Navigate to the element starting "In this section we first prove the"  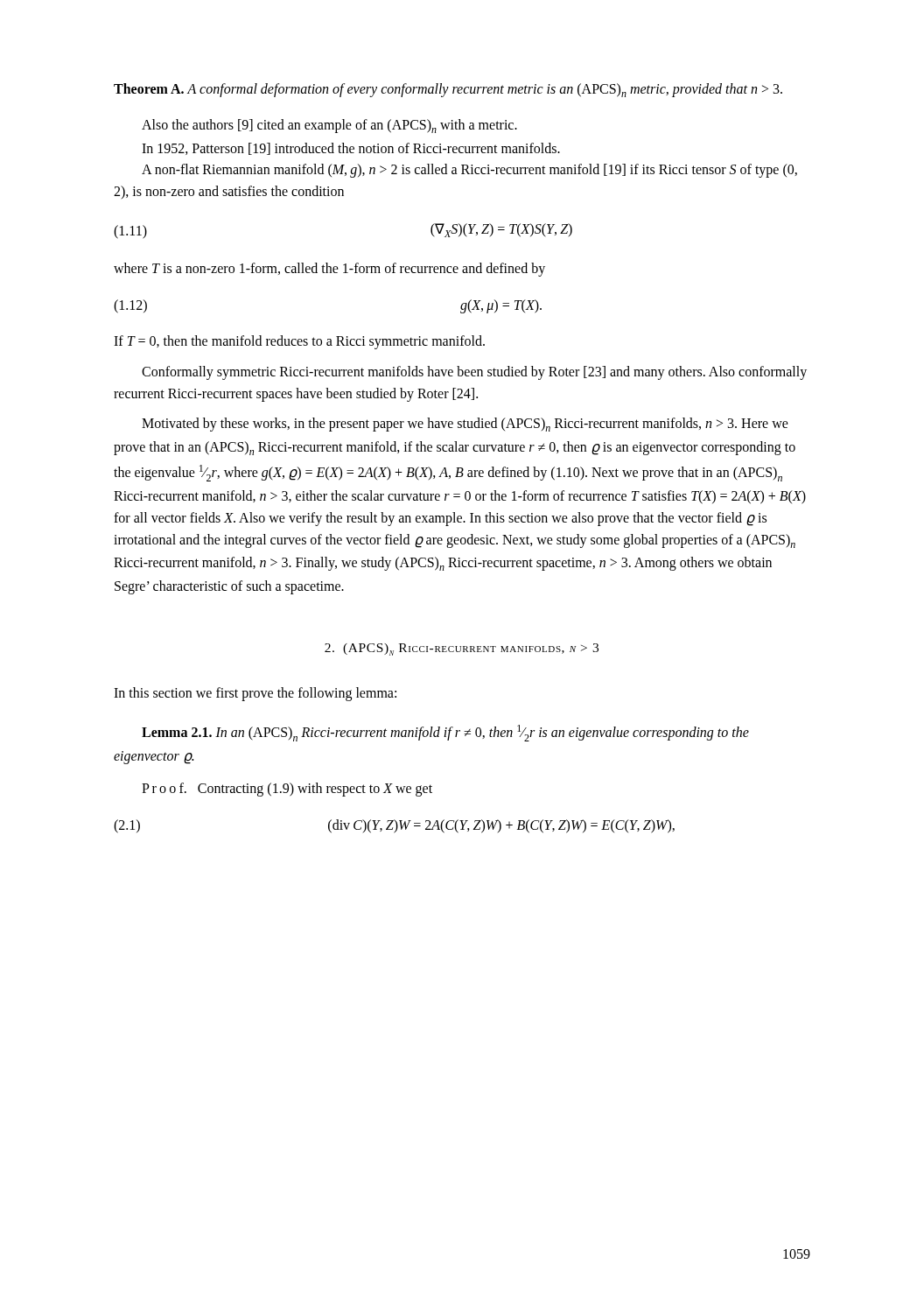click(x=255, y=694)
